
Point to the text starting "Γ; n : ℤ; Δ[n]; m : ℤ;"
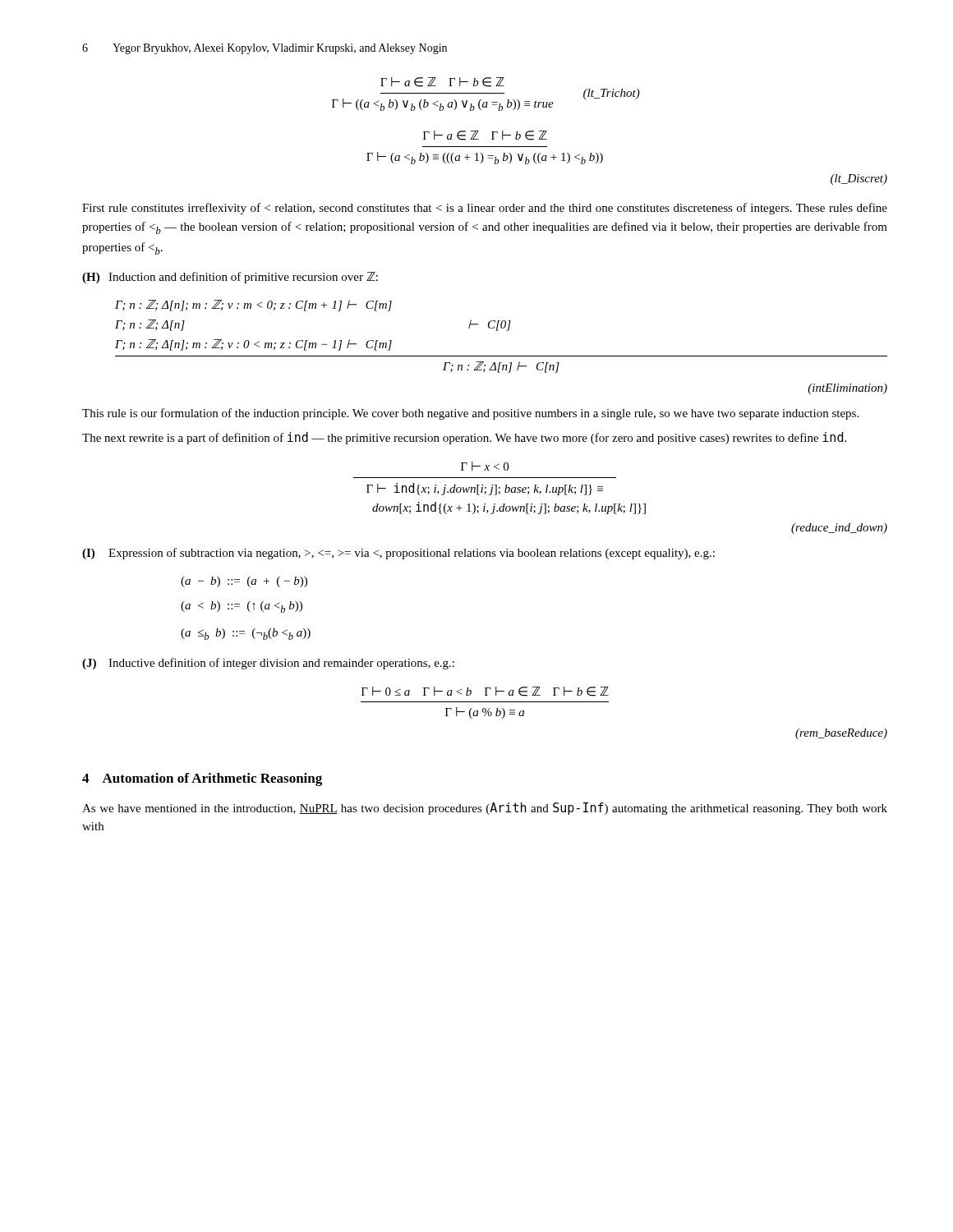tap(501, 346)
